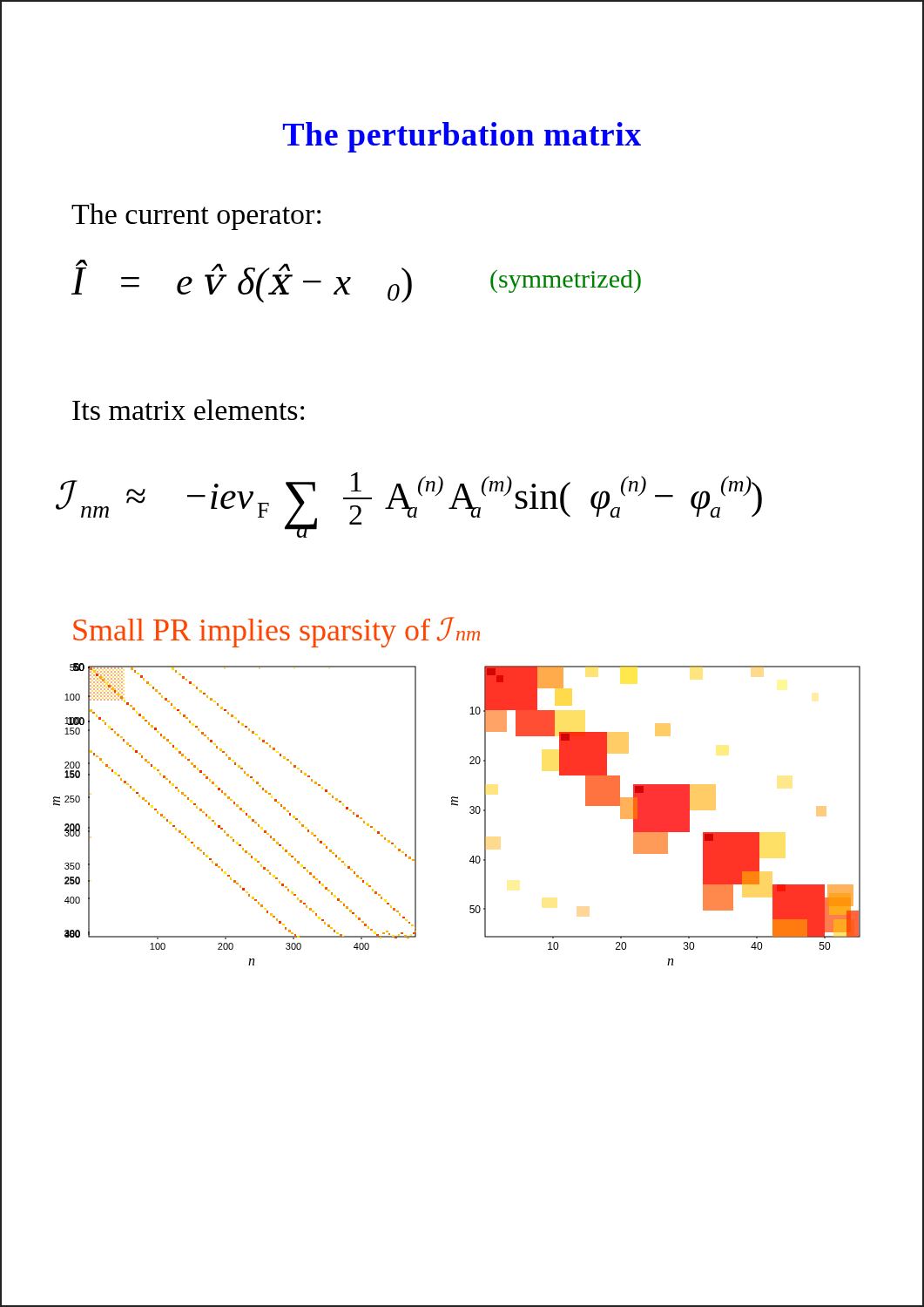
Task: Point to the text starting "Î = e v̂ δ(x̂ − x"
Action: tap(357, 279)
